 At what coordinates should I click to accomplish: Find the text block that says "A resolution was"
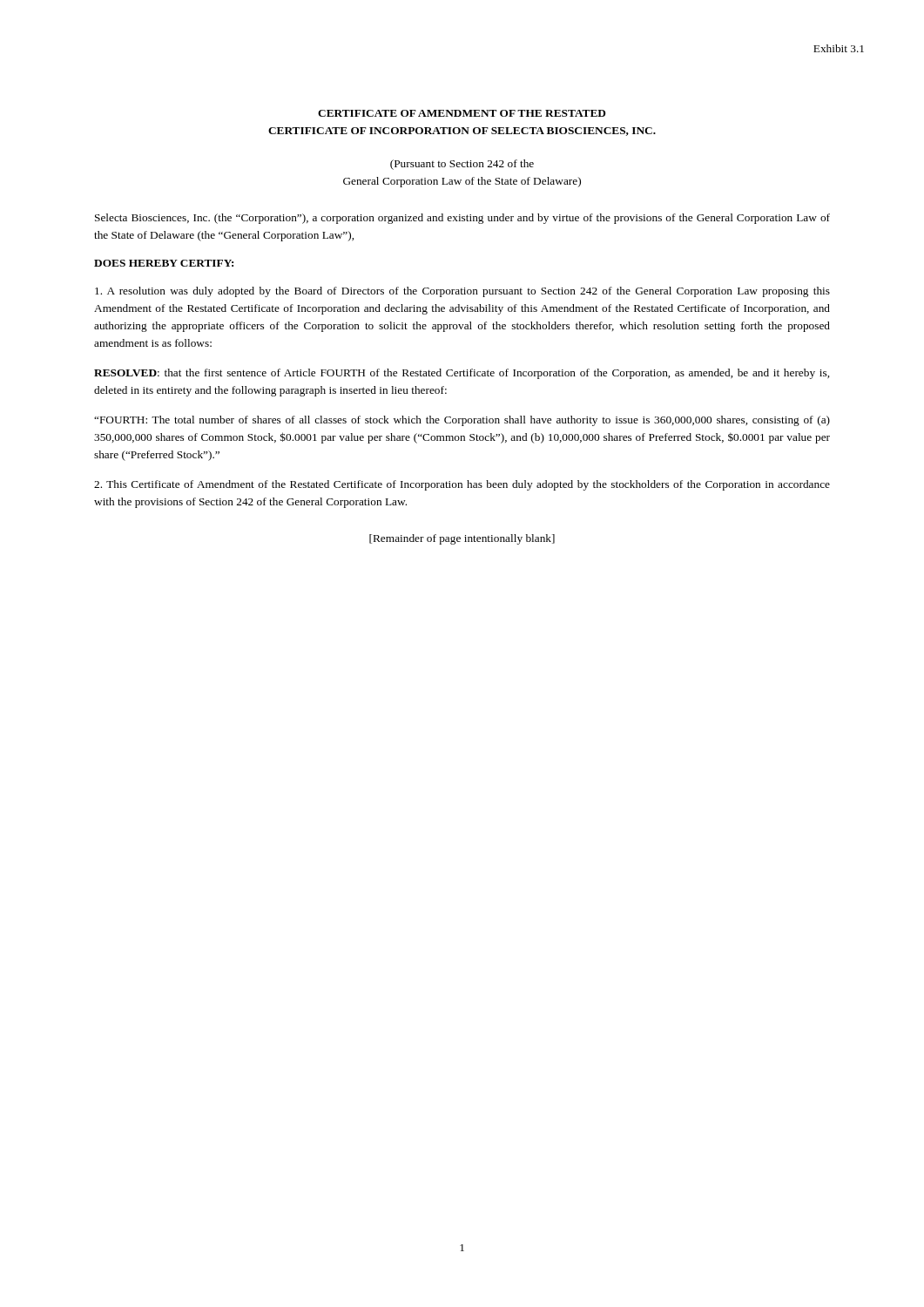pos(462,317)
